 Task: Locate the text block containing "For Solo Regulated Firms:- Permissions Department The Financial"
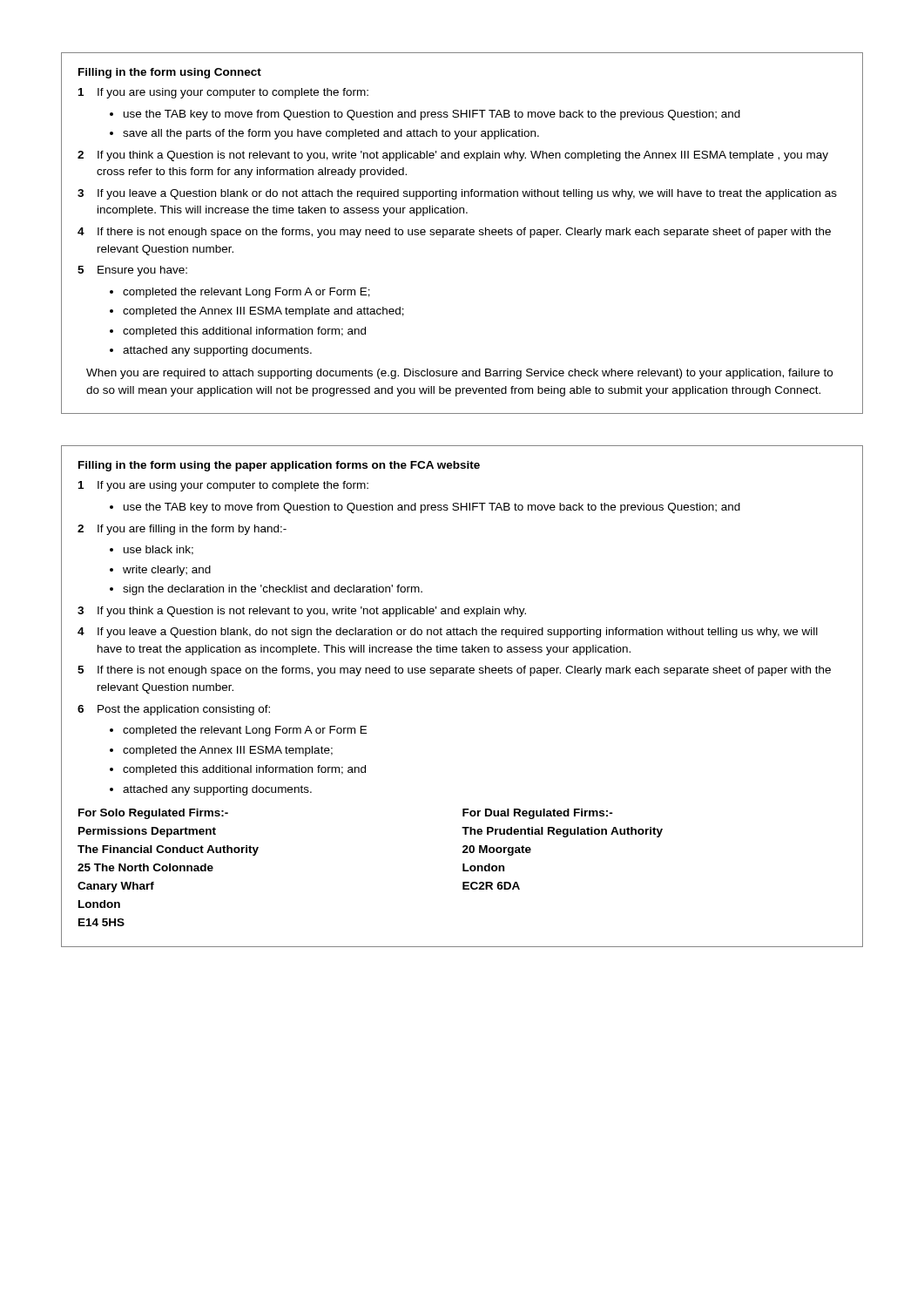coord(168,868)
